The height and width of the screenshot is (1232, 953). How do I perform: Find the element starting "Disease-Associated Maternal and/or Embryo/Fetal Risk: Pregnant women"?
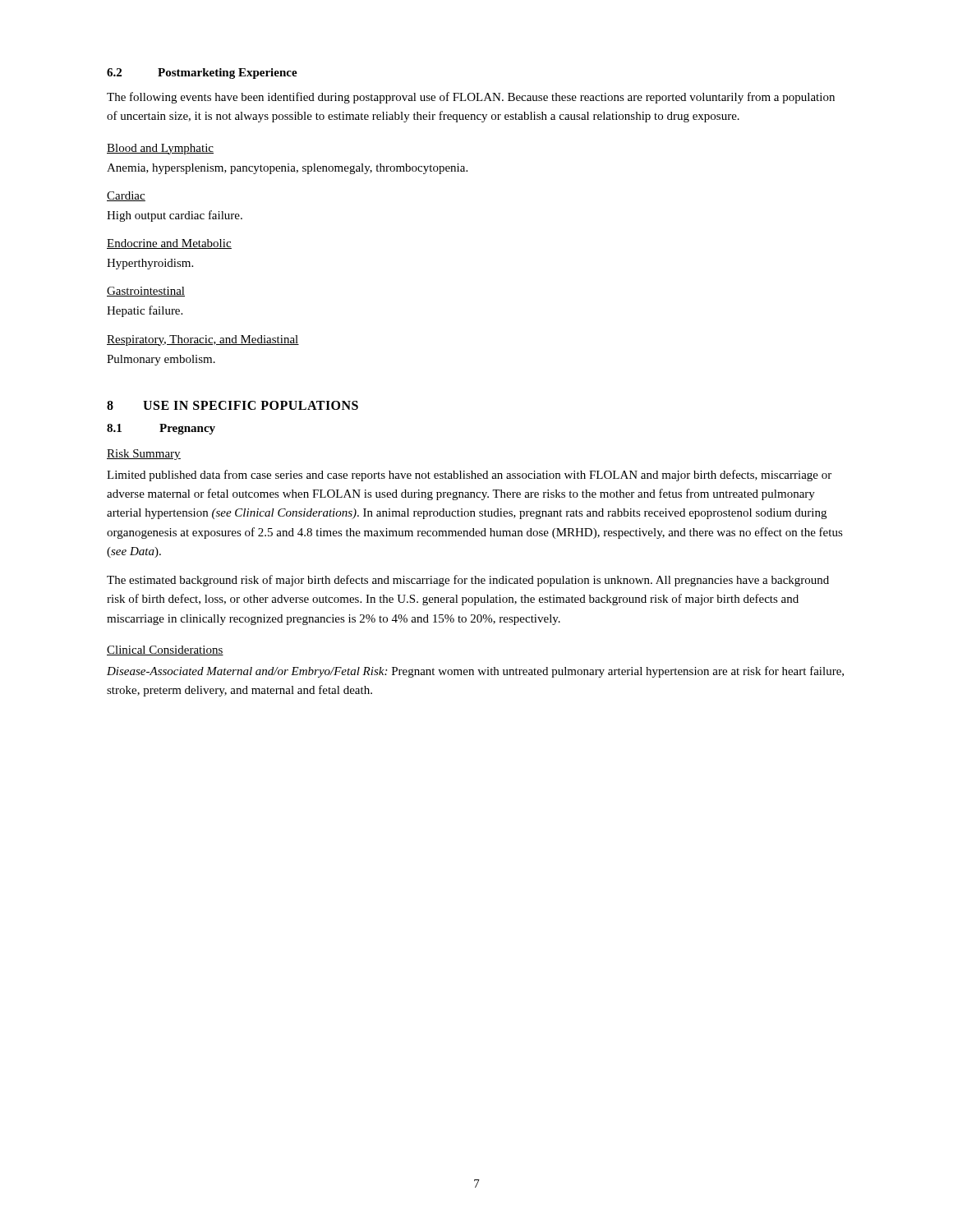[476, 680]
